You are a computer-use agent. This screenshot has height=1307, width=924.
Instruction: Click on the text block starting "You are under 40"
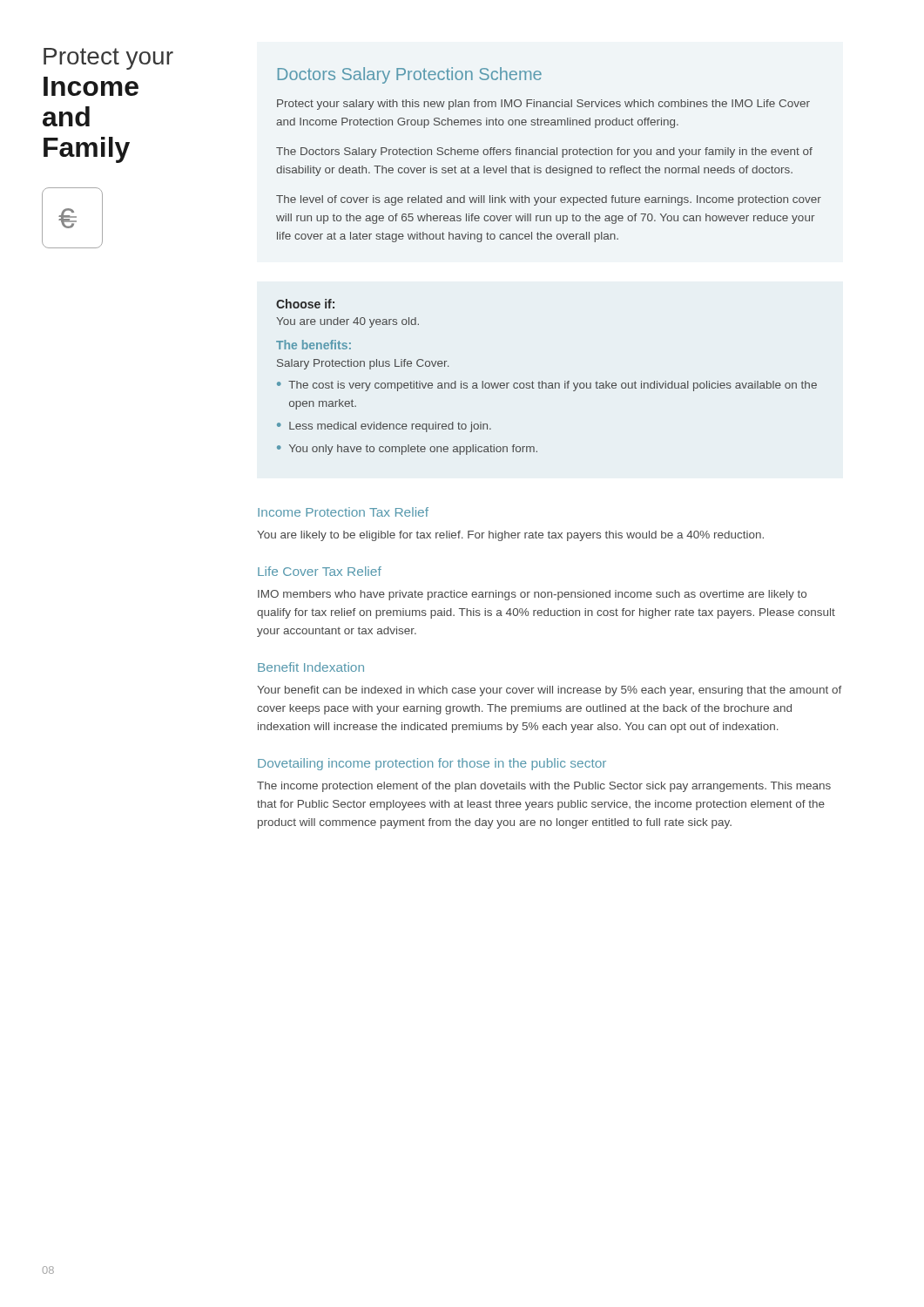click(x=348, y=322)
